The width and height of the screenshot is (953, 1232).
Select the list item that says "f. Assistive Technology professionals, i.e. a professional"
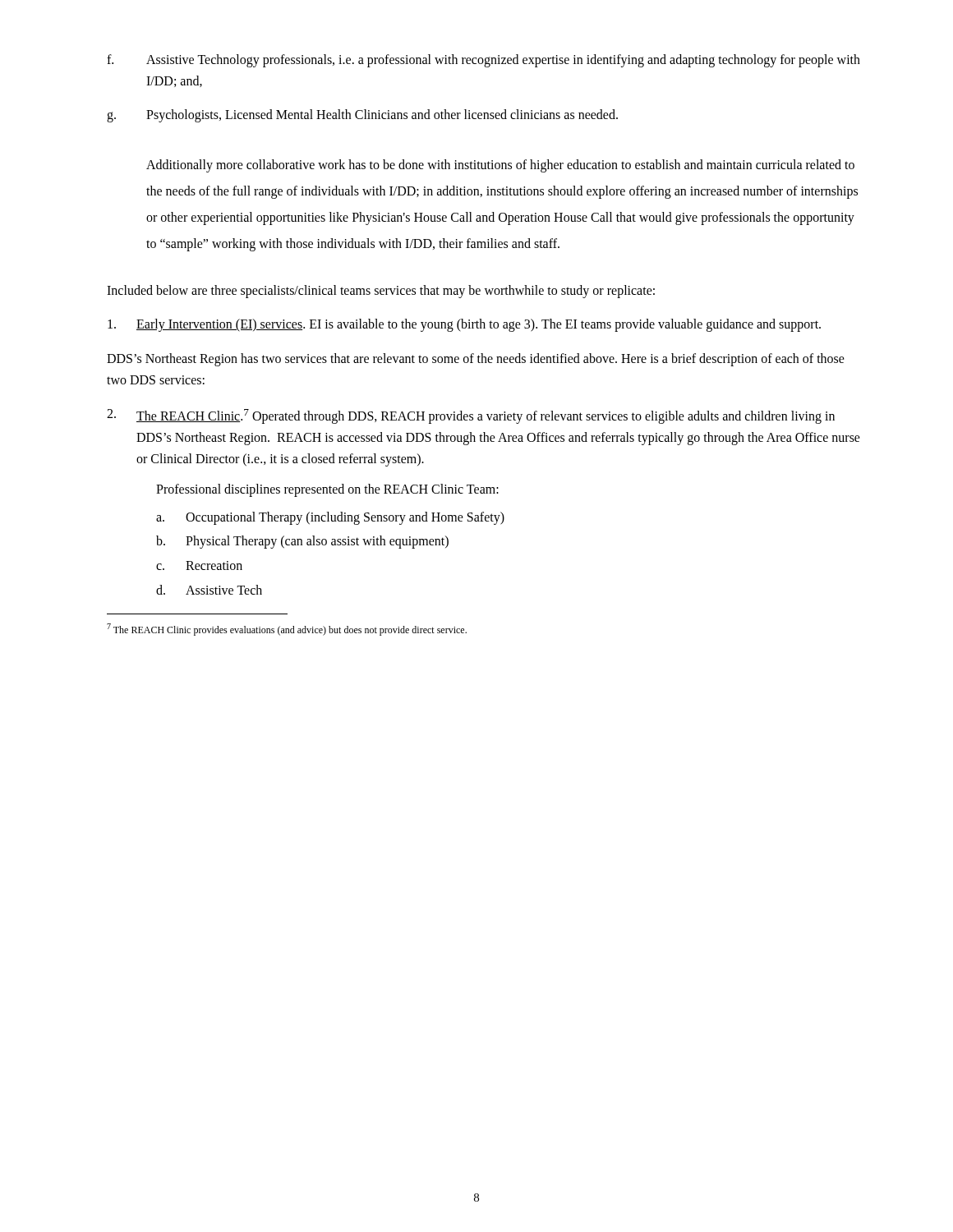485,70
